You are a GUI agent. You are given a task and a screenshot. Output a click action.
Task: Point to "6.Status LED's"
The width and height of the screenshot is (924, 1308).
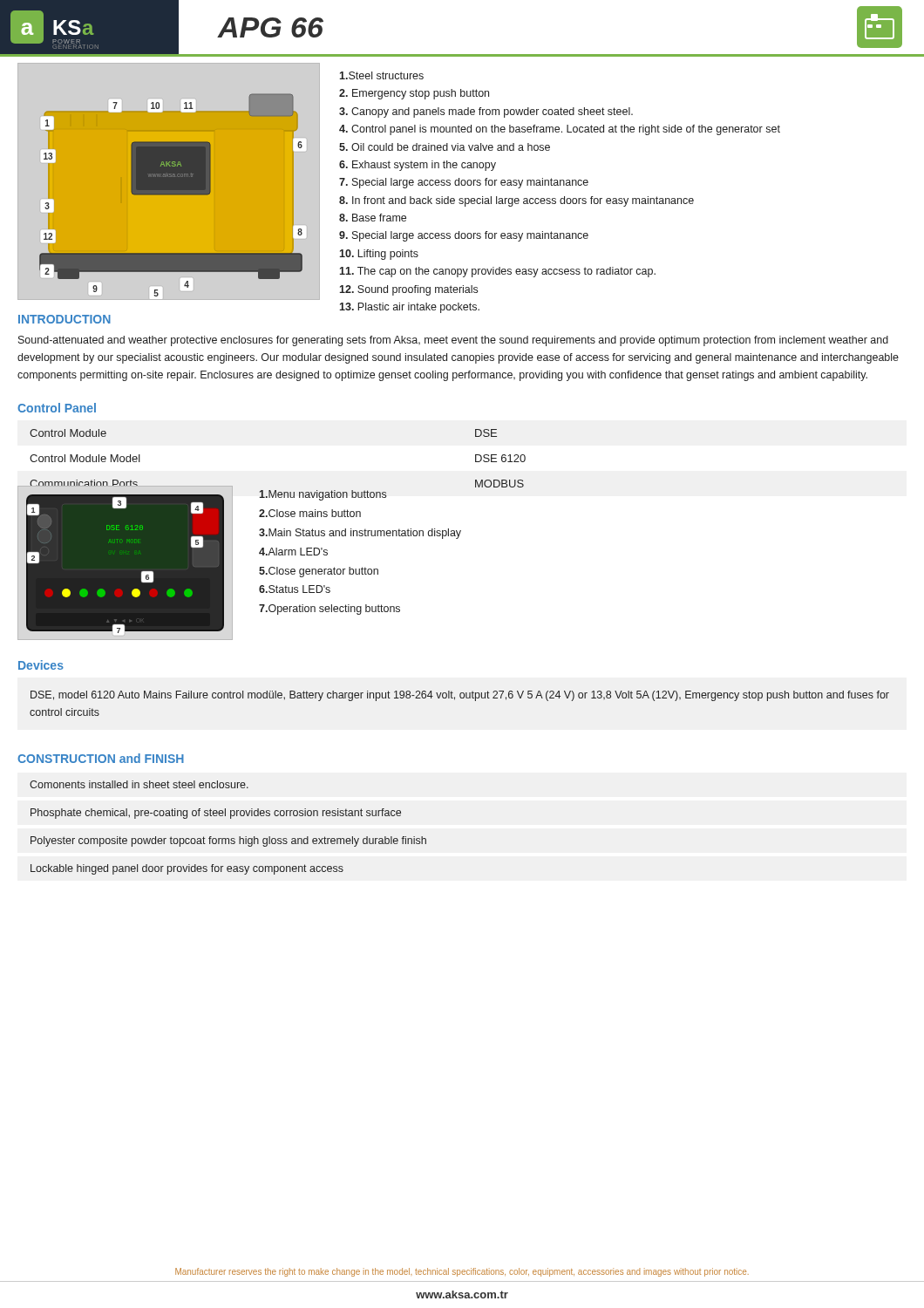(295, 590)
